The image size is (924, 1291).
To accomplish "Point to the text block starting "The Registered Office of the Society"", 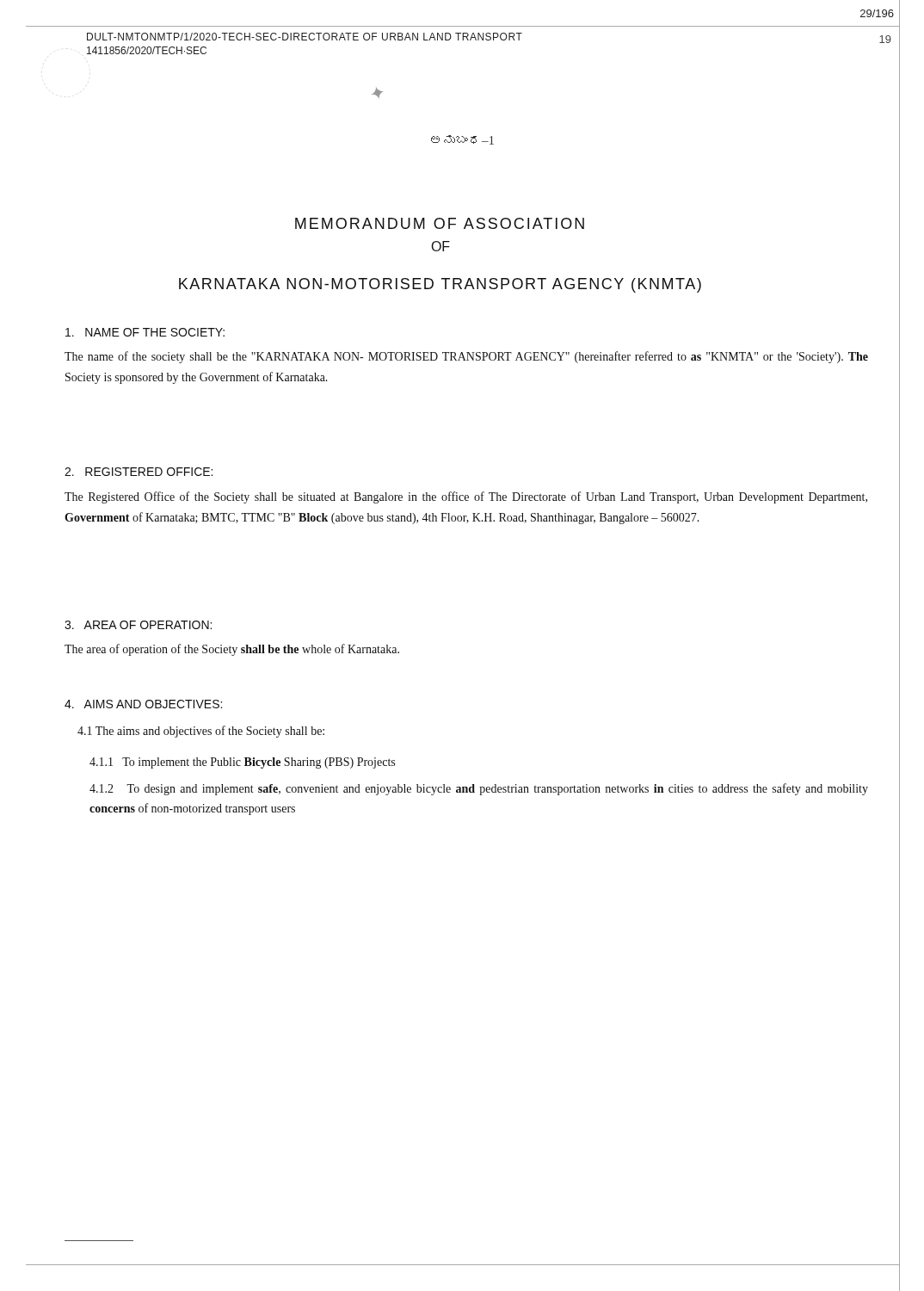I will pyautogui.click(x=466, y=507).
